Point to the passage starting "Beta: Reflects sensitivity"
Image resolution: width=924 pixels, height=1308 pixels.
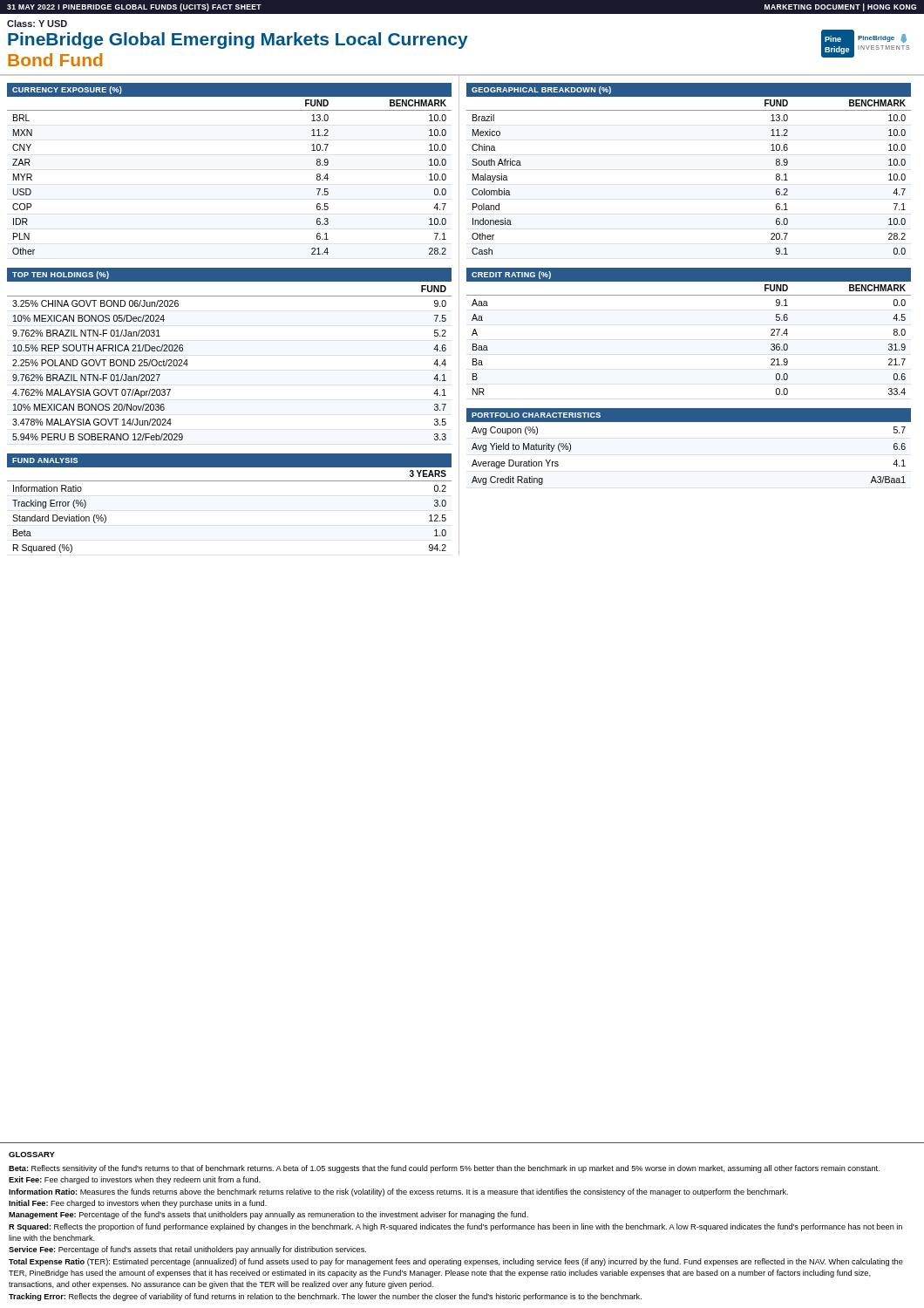point(456,1232)
